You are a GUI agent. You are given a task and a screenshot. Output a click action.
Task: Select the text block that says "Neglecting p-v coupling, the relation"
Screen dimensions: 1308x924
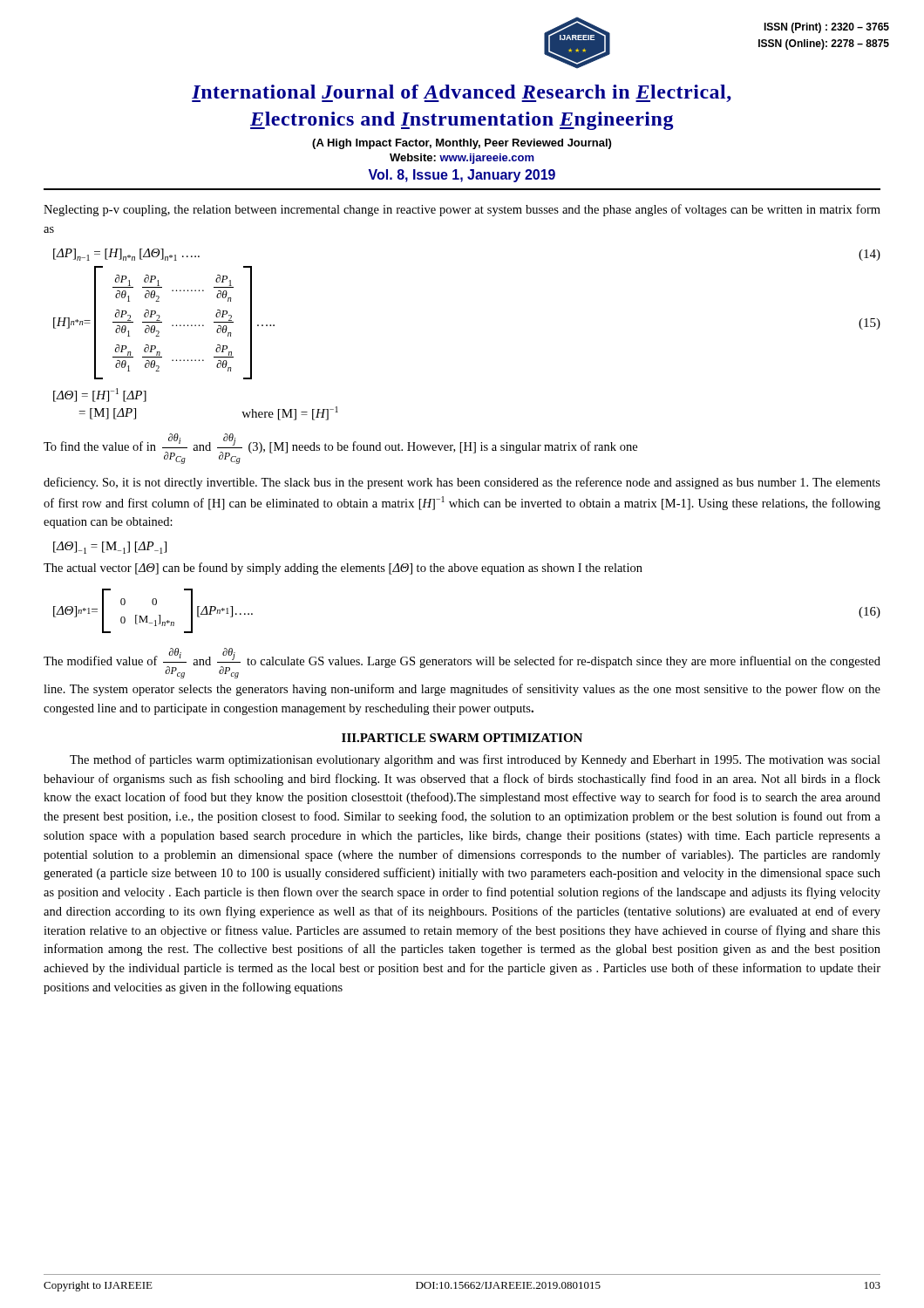tap(462, 219)
